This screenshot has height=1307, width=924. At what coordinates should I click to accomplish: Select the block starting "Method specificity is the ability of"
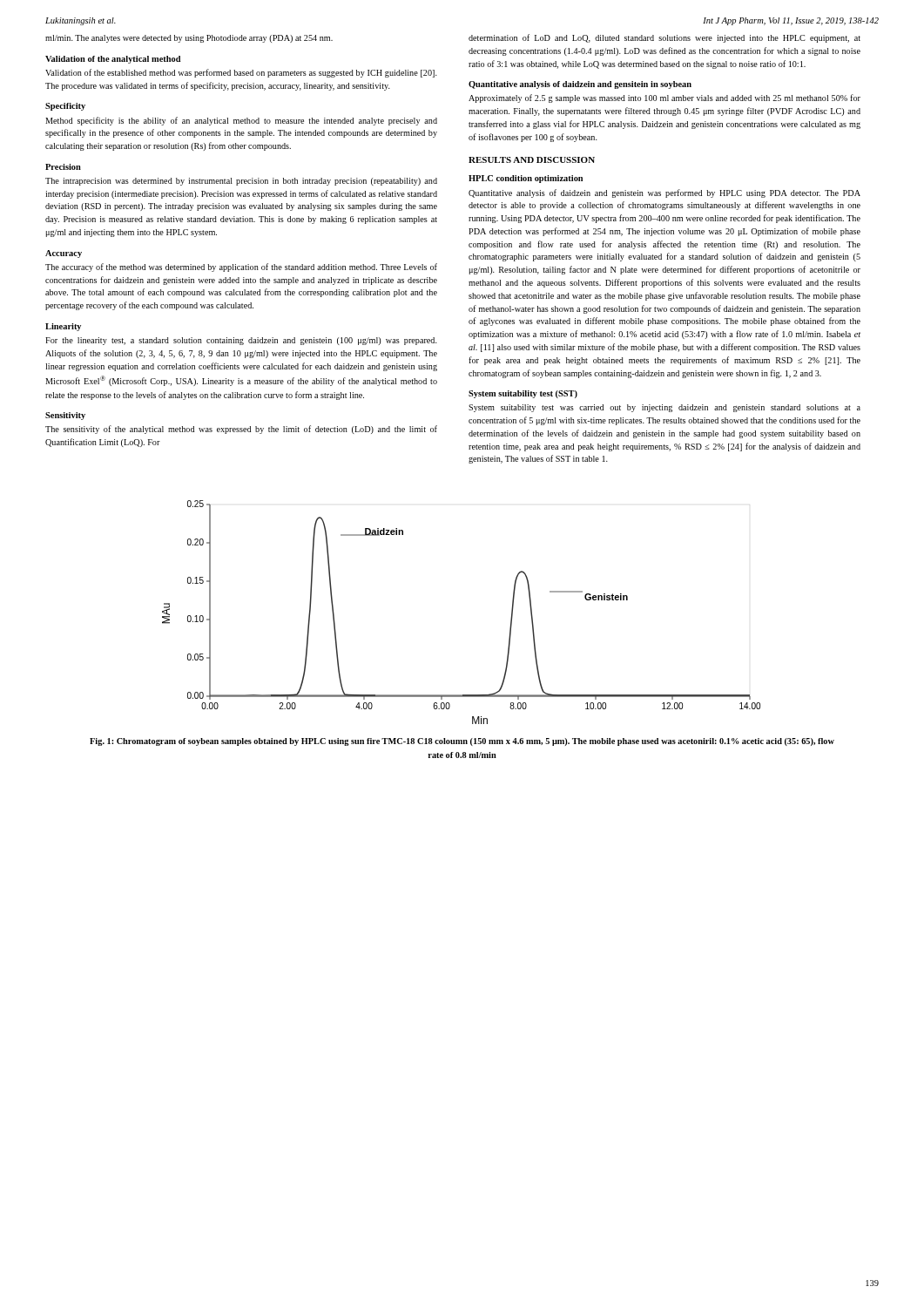pyautogui.click(x=241, y=134)
